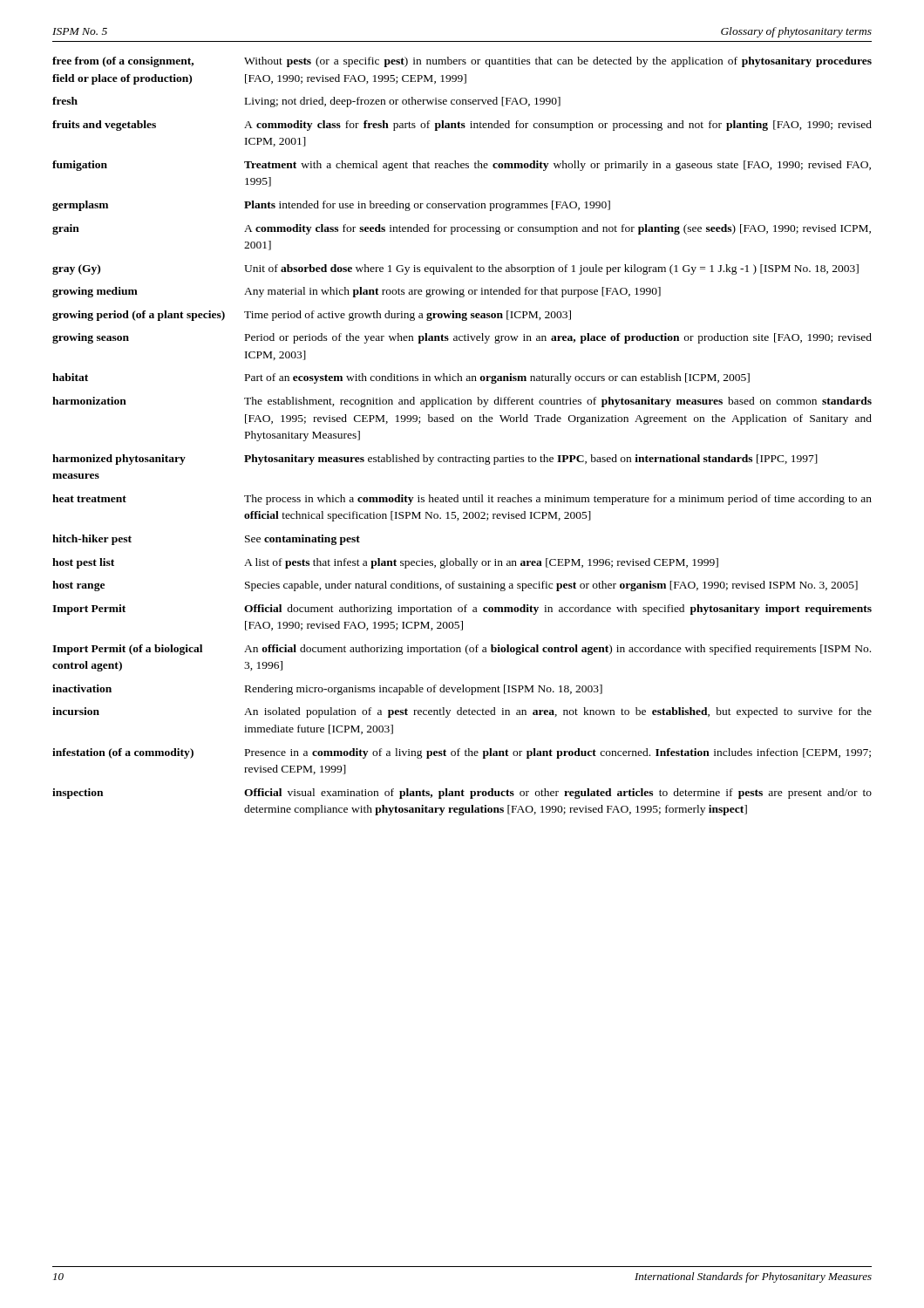The width and height of the screenshot is (924, 1308).
Task: Navigate to the element starting "habitat Part of an ecosystem with"
Action: [x=462, y=378]
